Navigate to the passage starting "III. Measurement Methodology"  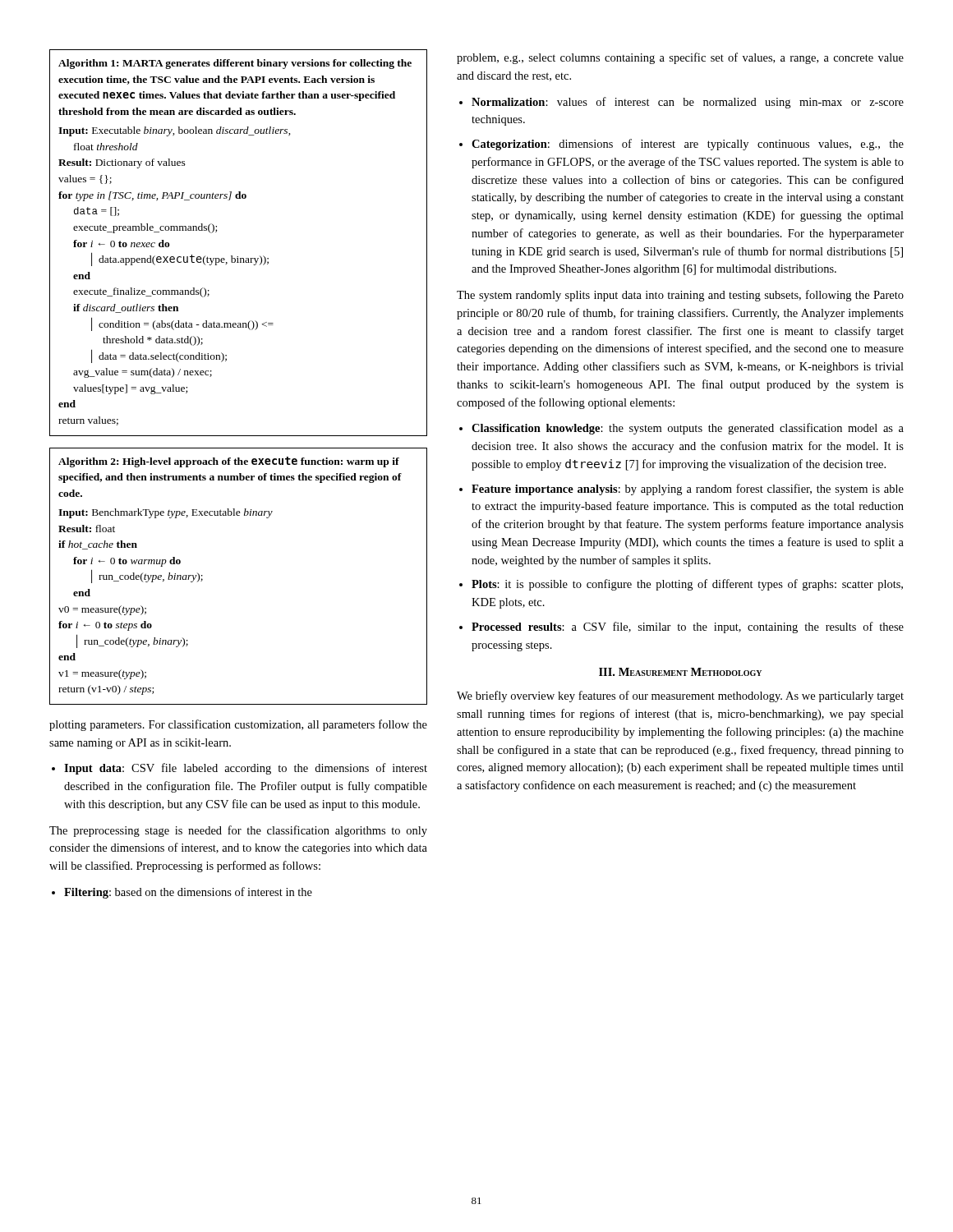coord(680,672)
